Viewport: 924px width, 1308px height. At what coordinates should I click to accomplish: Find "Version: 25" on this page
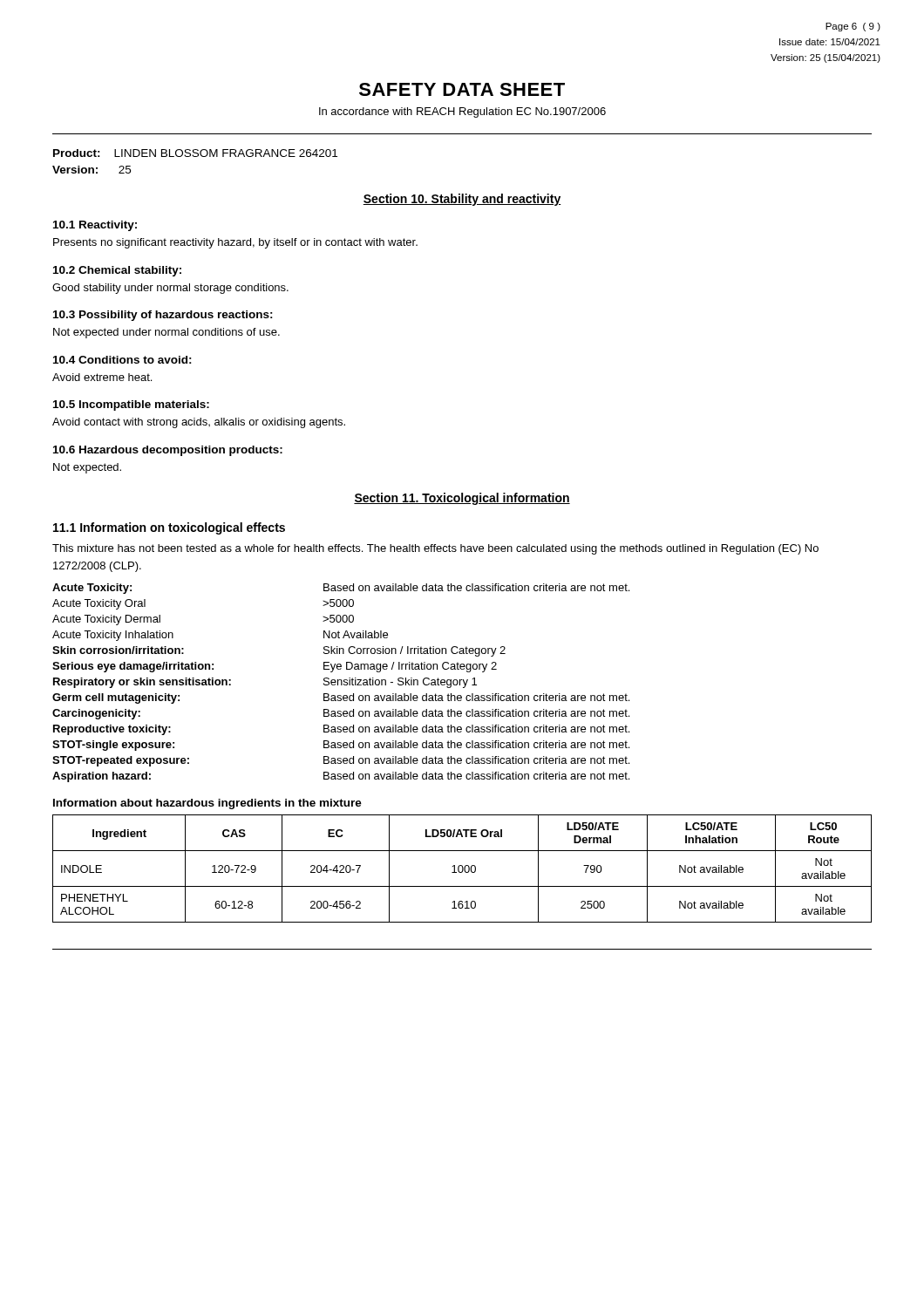(92, 170)
